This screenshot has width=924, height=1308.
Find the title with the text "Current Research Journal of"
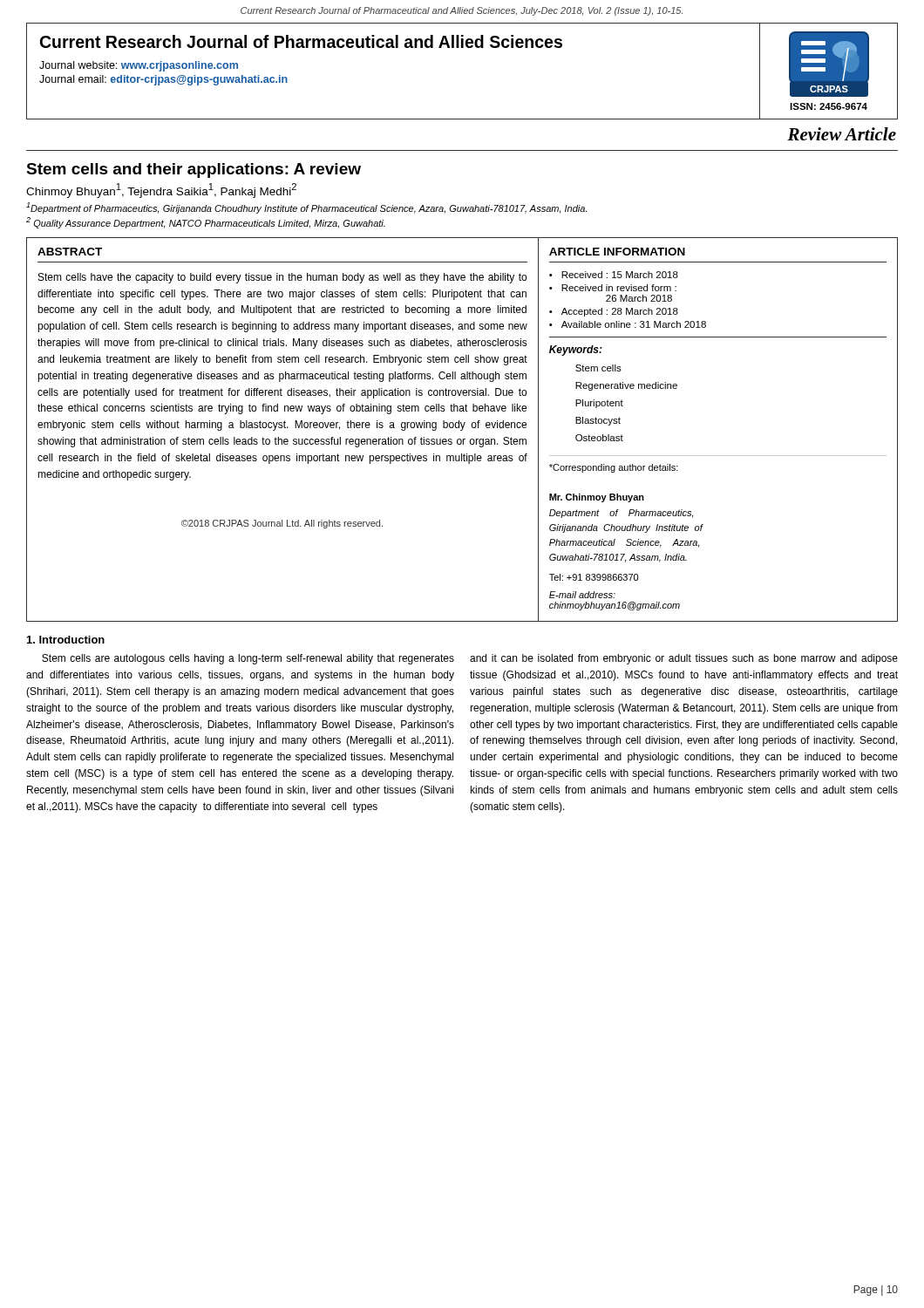[x=393, y=59]
